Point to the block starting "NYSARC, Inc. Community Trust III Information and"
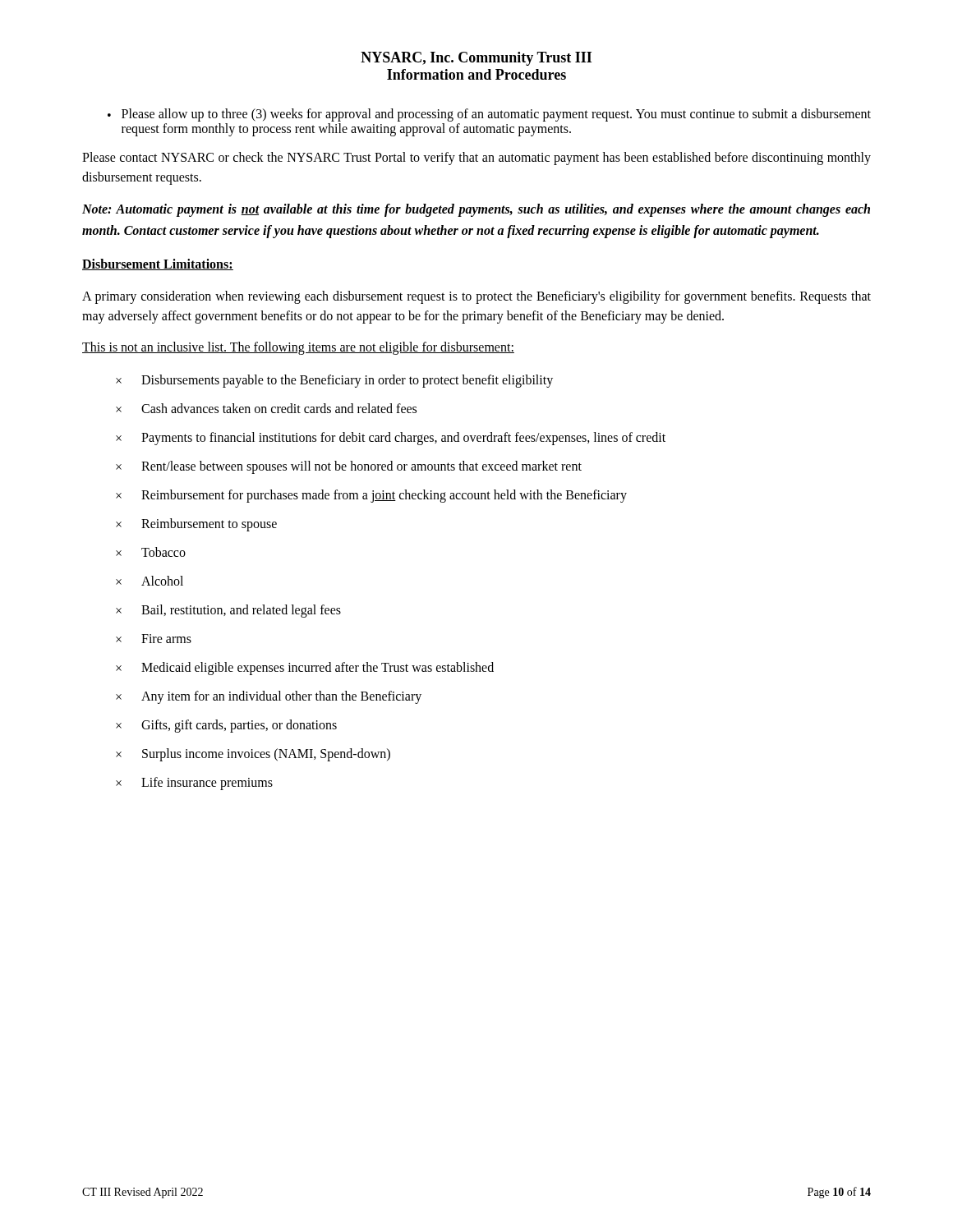Screen dimensions: 1232x953 point(476,67)
